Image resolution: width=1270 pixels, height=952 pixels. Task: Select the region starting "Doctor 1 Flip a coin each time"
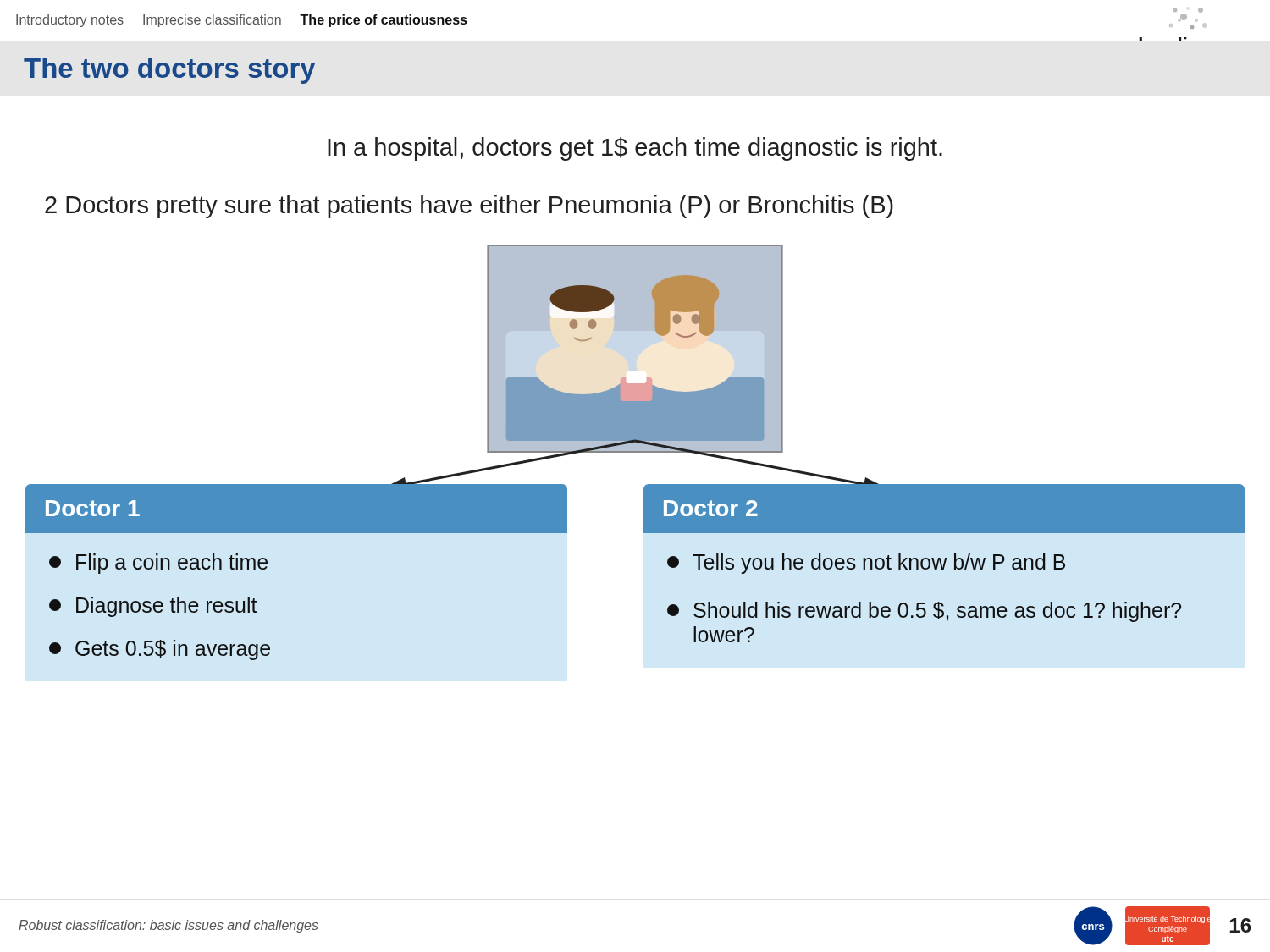(296, 508)
